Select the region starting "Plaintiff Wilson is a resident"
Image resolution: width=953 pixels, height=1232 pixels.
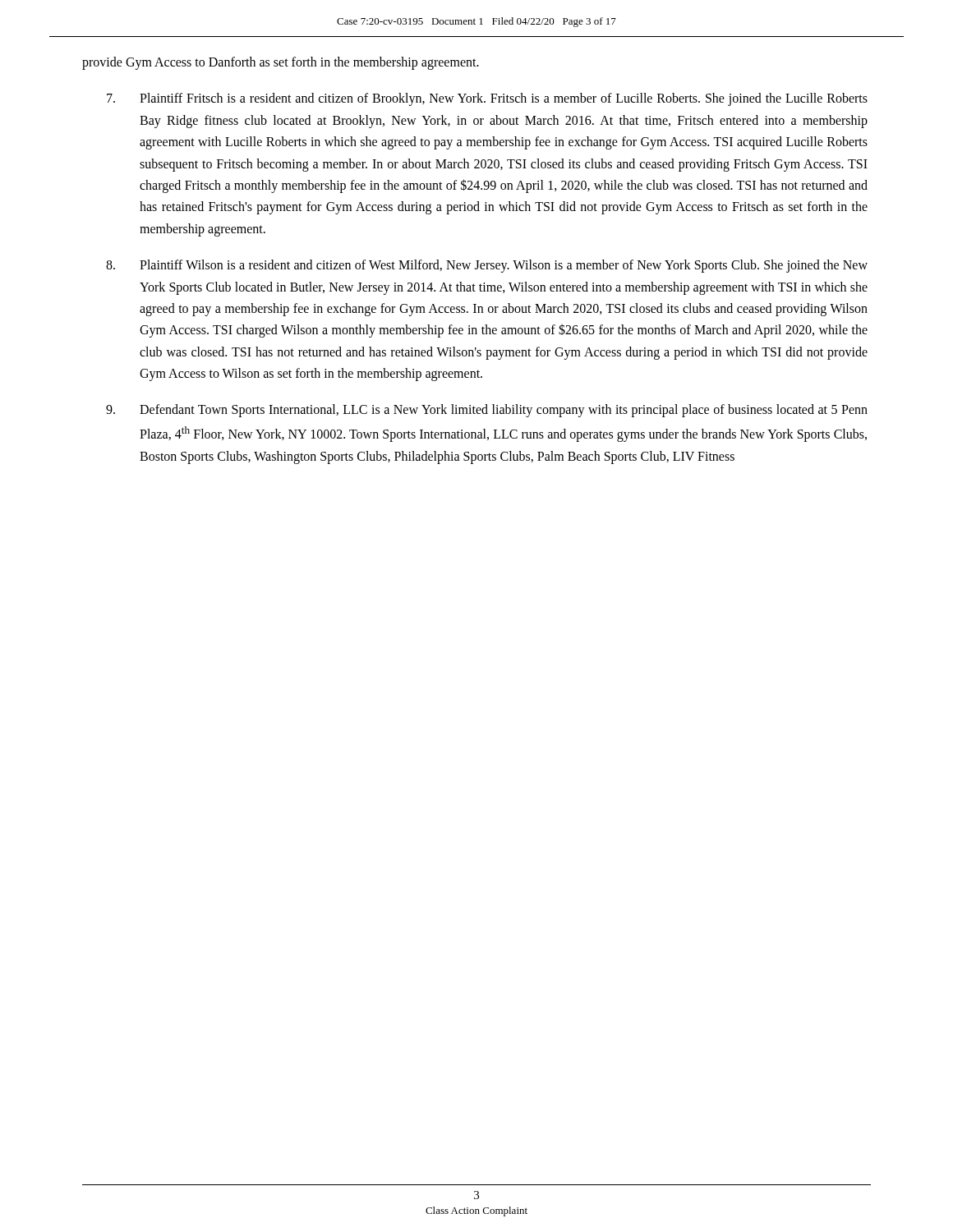(475, 320)
